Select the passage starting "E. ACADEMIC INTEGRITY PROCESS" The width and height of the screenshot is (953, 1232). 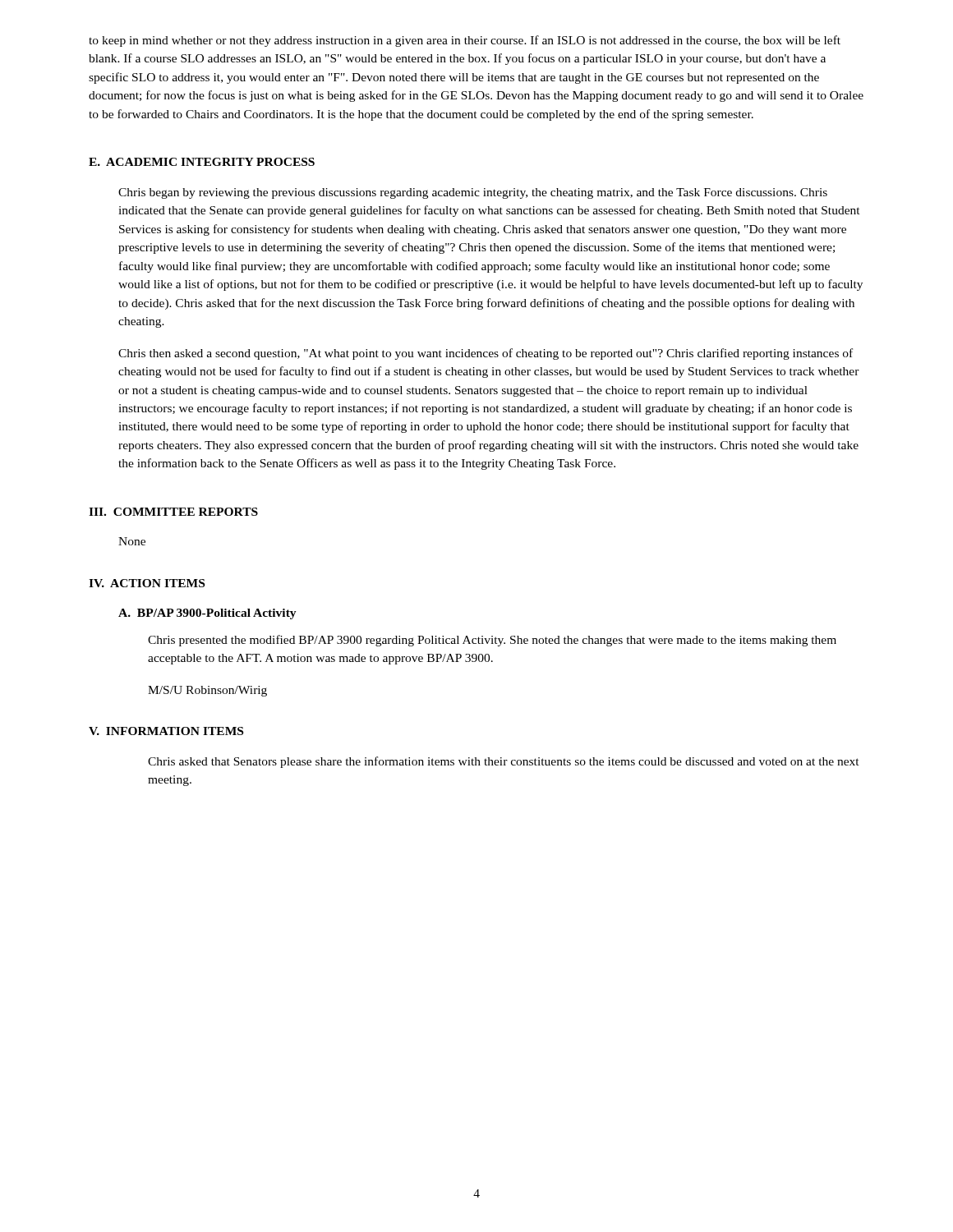[x=202, y=162]
